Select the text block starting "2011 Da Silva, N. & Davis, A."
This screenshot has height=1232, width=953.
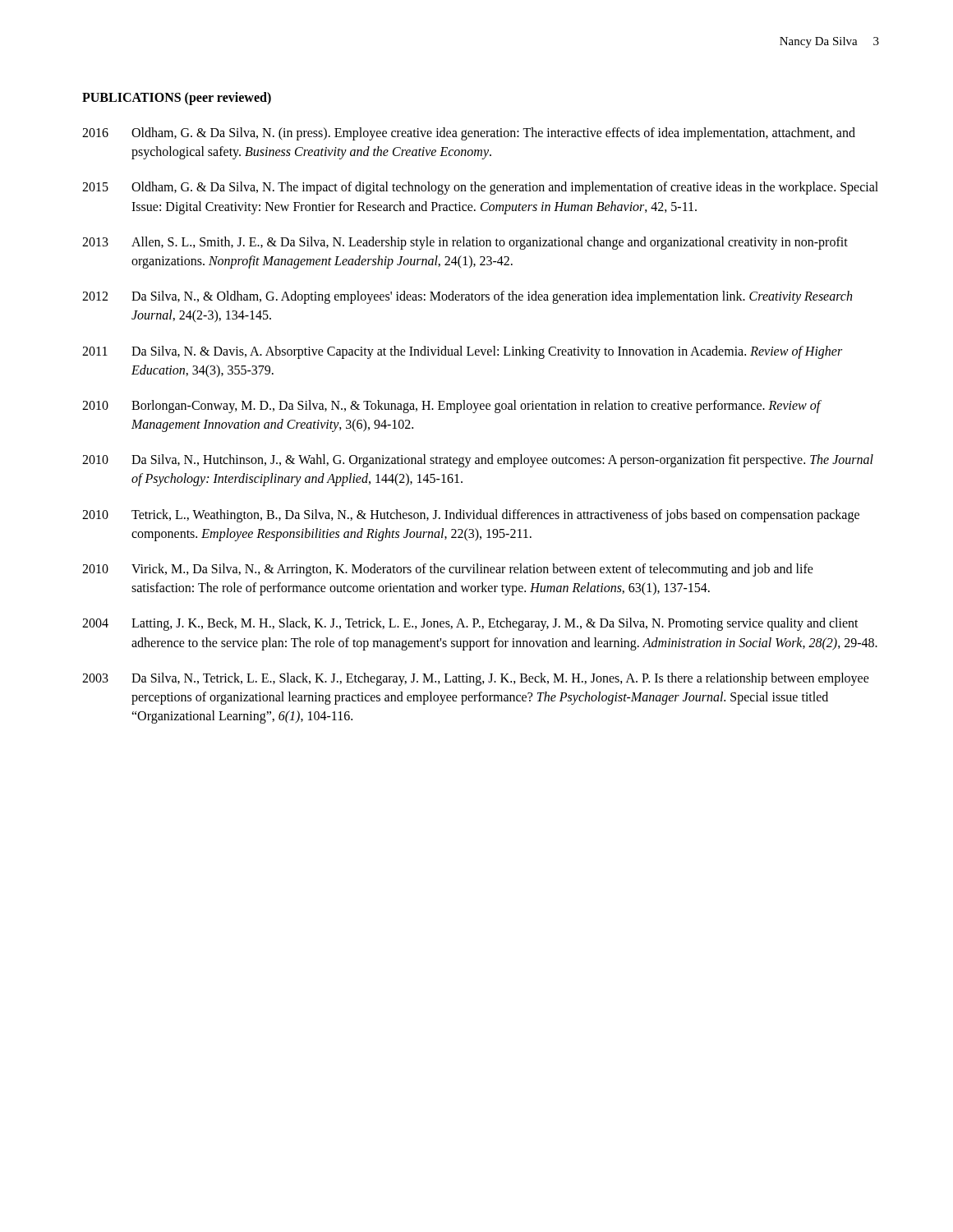pyautogui.click(x=481, y=360)
